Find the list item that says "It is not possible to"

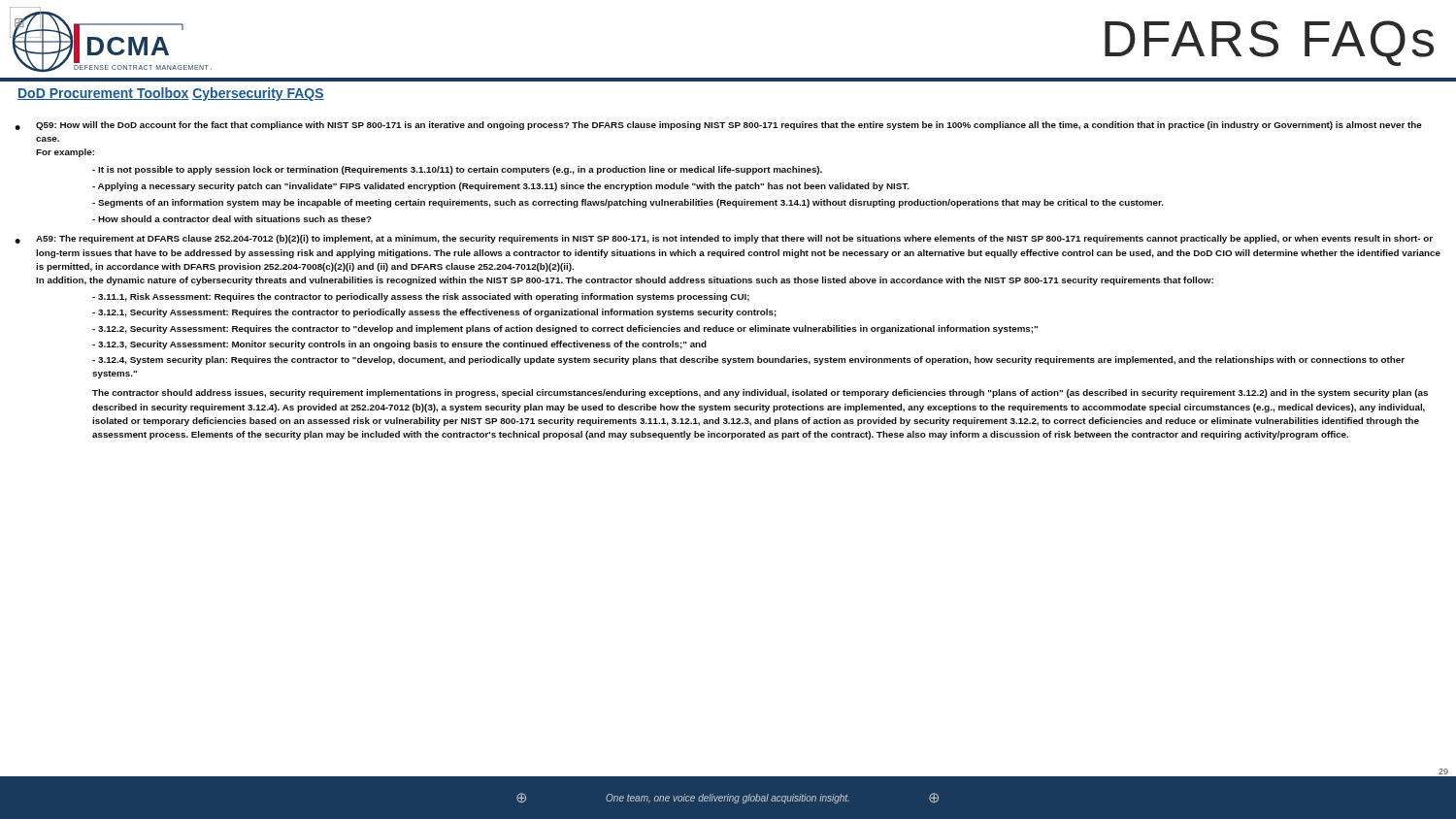[x=457, y=169]
